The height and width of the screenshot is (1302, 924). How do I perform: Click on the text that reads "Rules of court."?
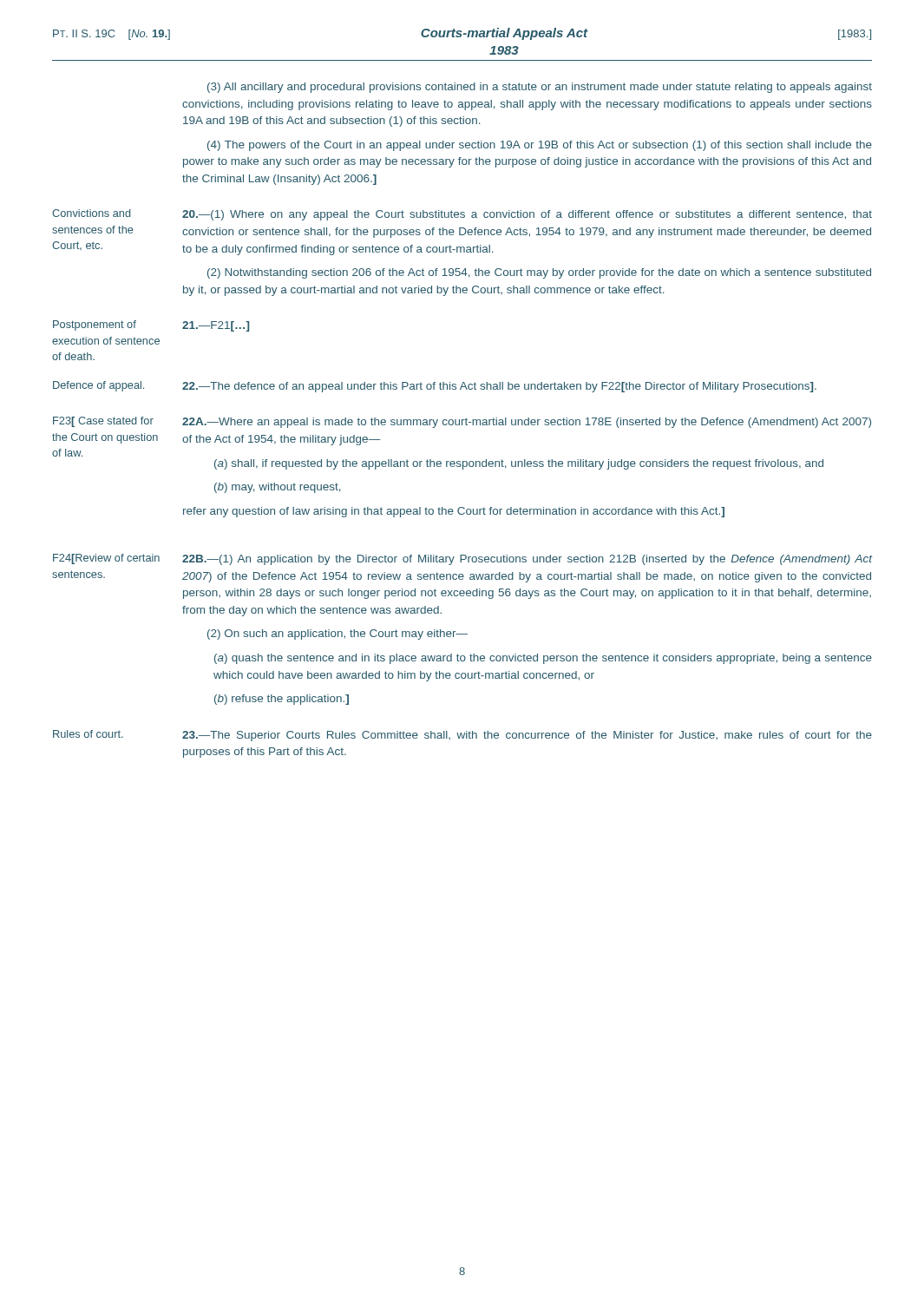click(88, 734)
